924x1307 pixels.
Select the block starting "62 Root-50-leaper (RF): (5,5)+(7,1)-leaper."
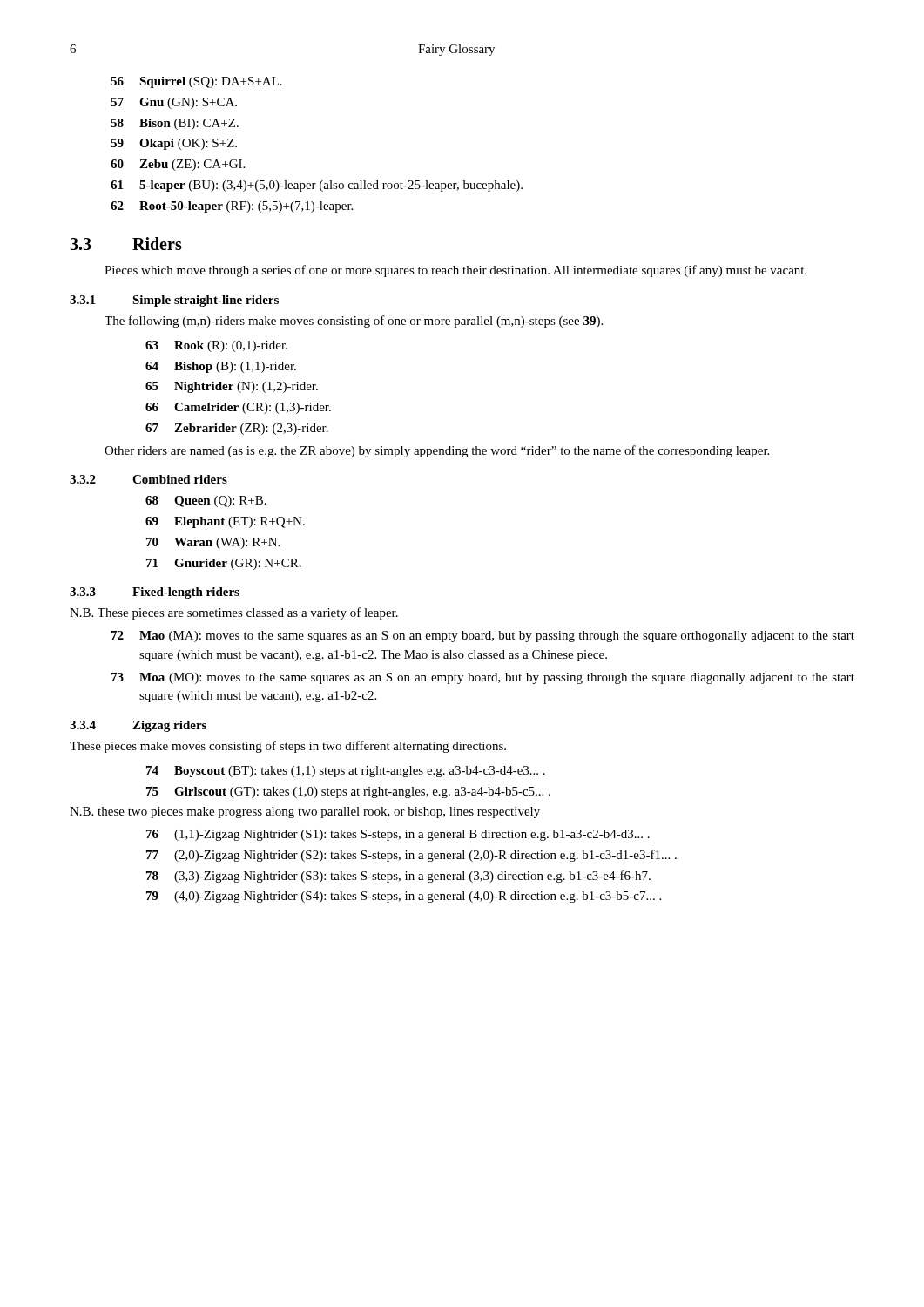(232, 207)
